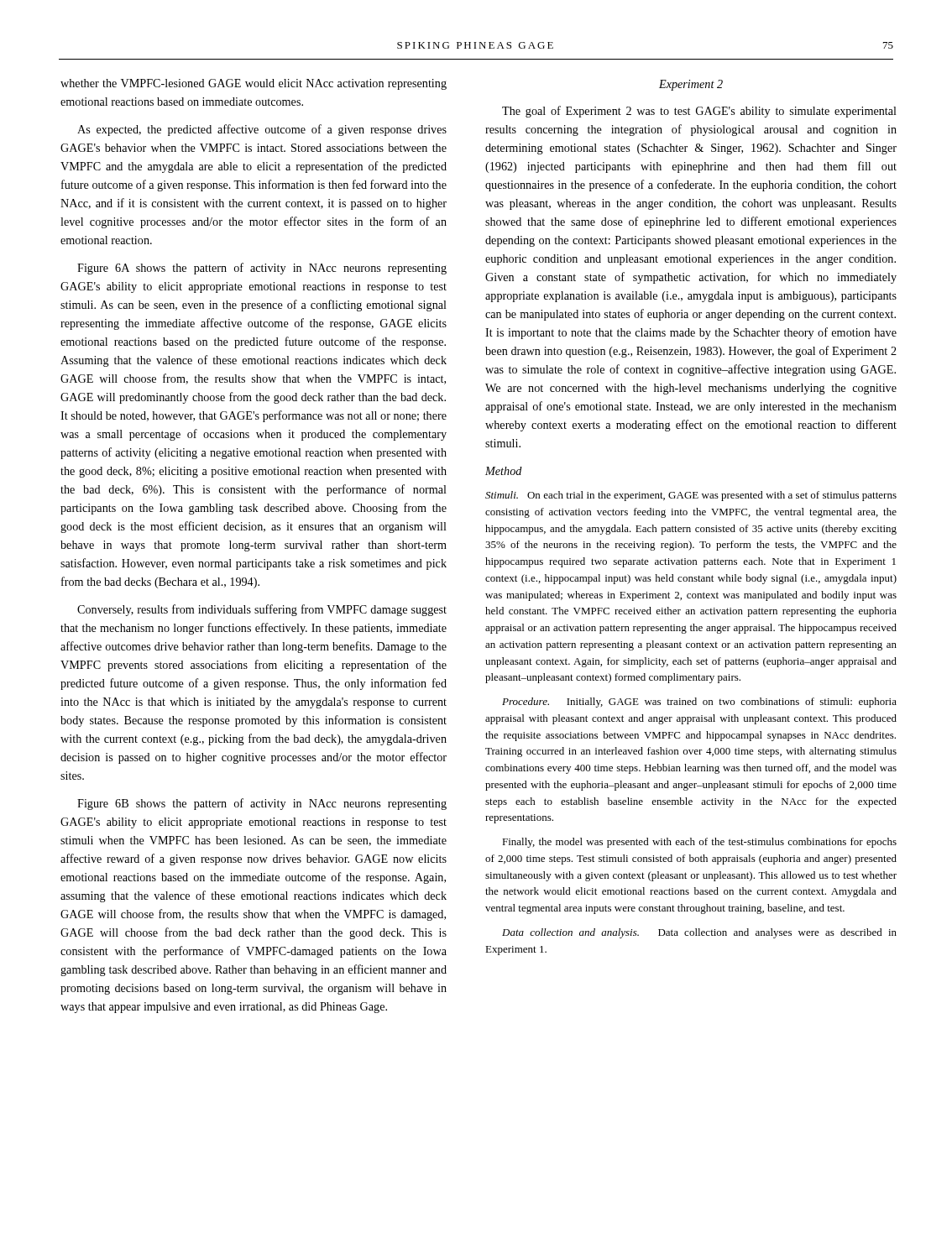Screen dimensions: 1259x952
Task: Select the text block containing "The goal of Experiment 2 was"
Action: [x=691, y=277]
